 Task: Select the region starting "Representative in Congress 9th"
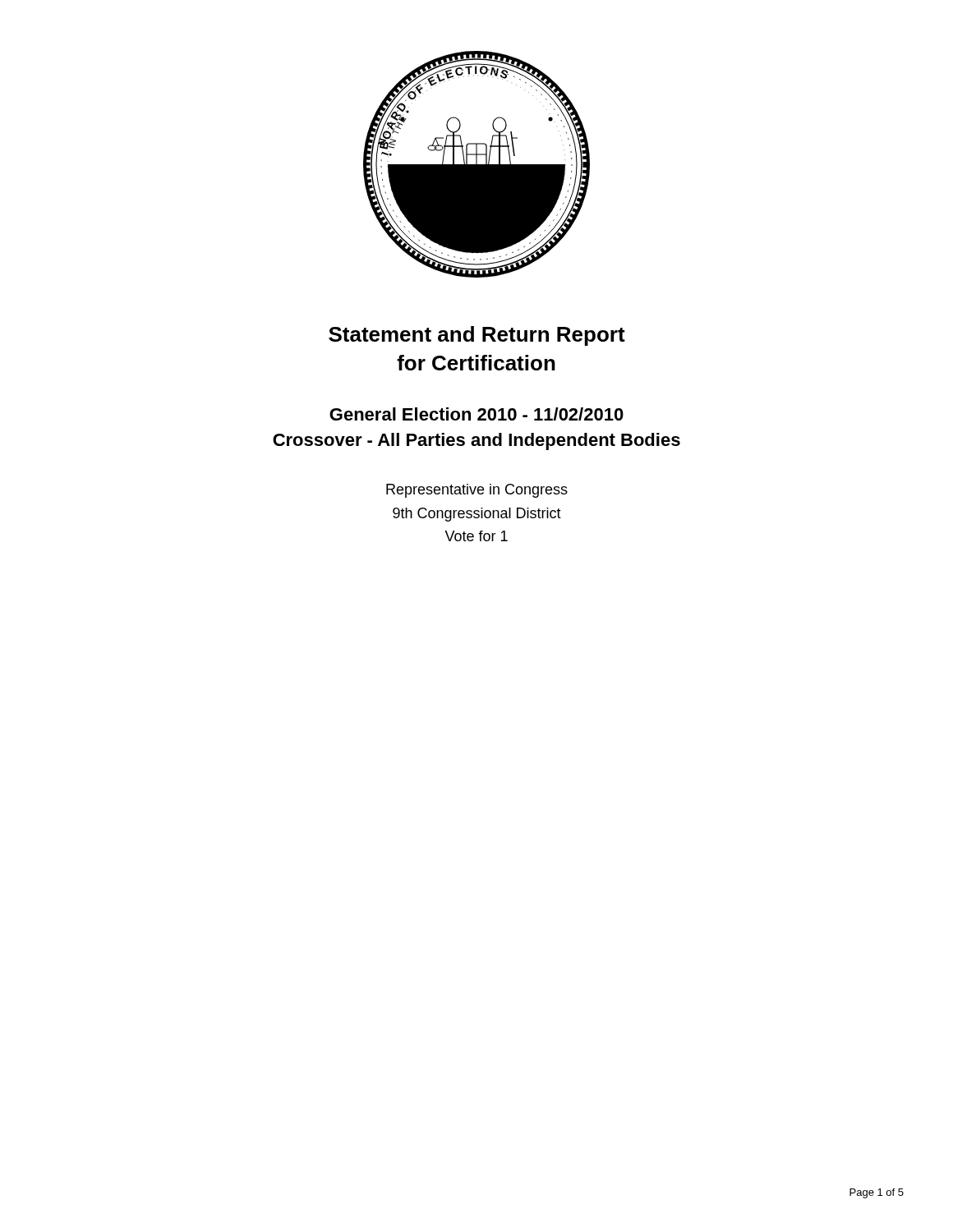(476, 513)
